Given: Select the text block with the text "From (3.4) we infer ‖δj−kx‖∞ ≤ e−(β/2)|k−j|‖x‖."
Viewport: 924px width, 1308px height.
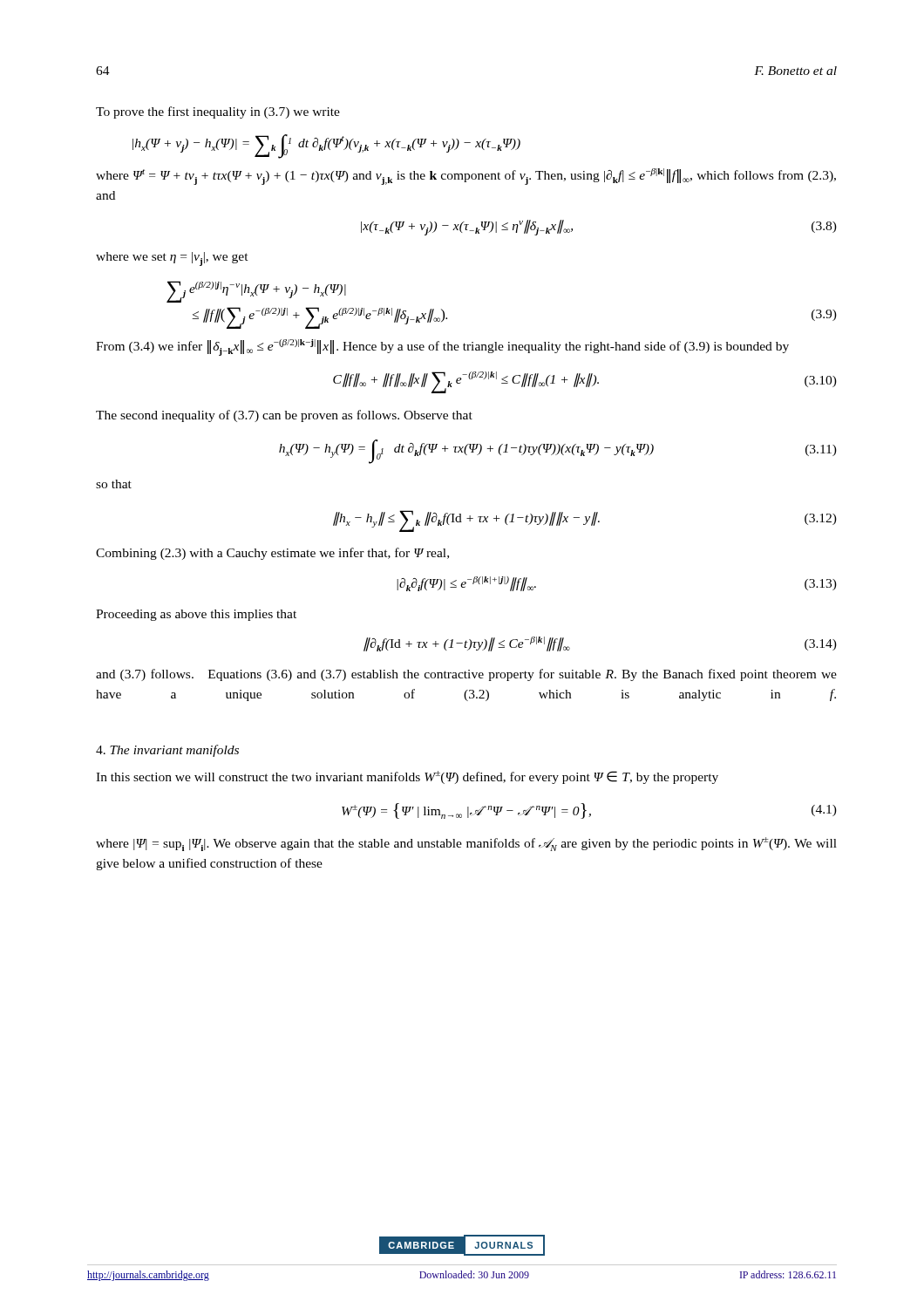Looking at the screenshot, I should (x=466, y=346).
